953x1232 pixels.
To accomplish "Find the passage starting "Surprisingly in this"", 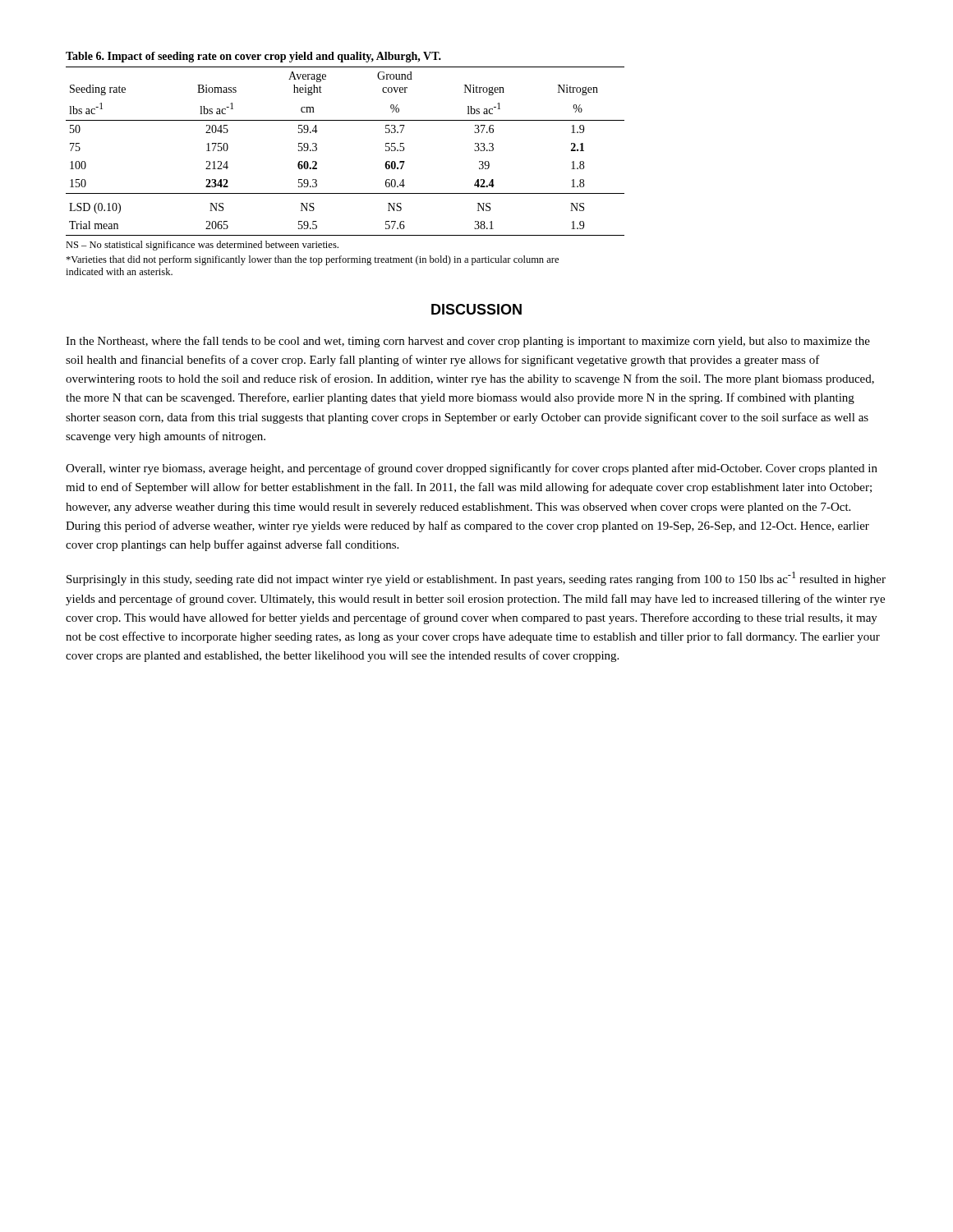I will click(x=476, y=617).
